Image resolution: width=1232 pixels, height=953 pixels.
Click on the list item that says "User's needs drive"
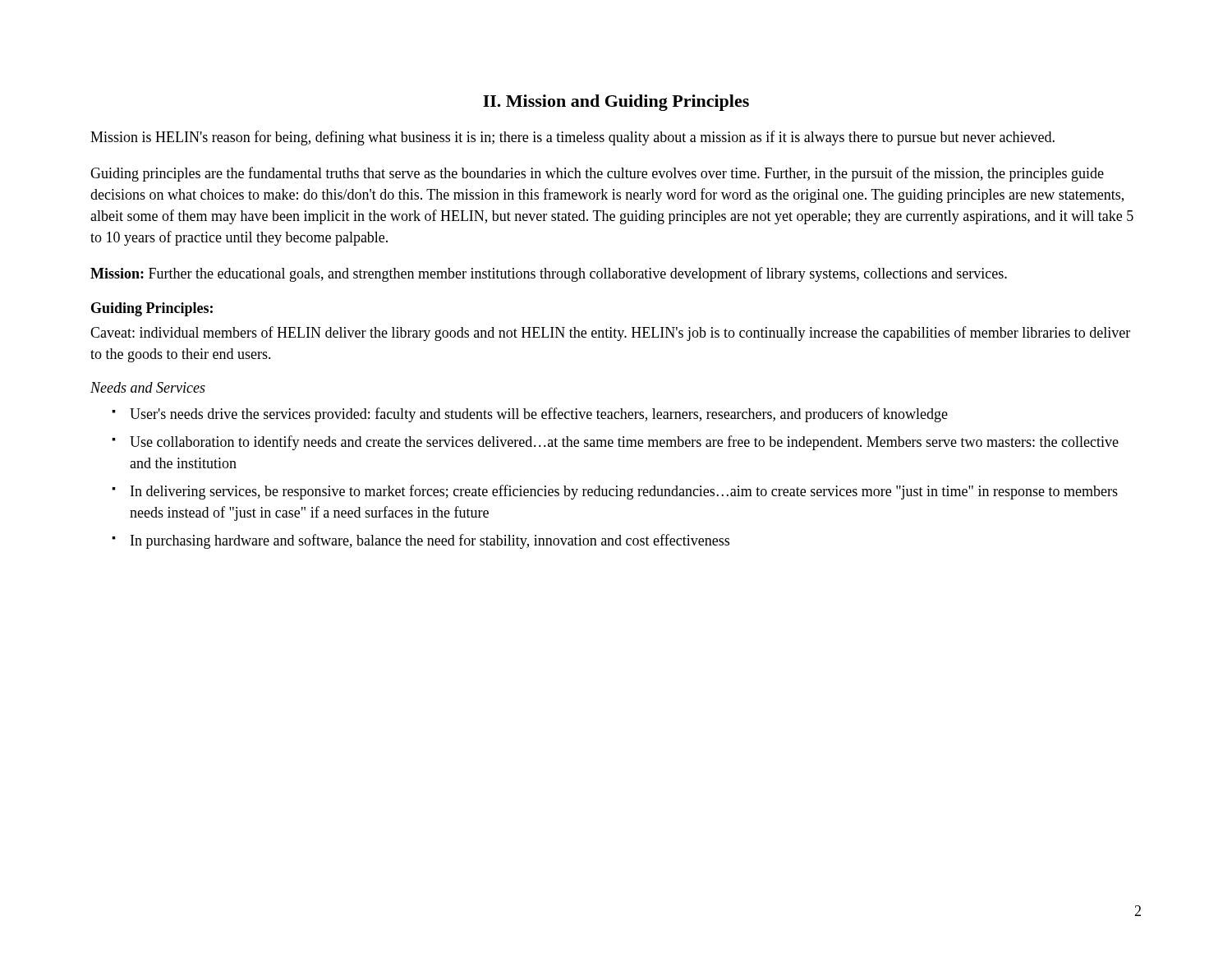[x=539, y=414]
